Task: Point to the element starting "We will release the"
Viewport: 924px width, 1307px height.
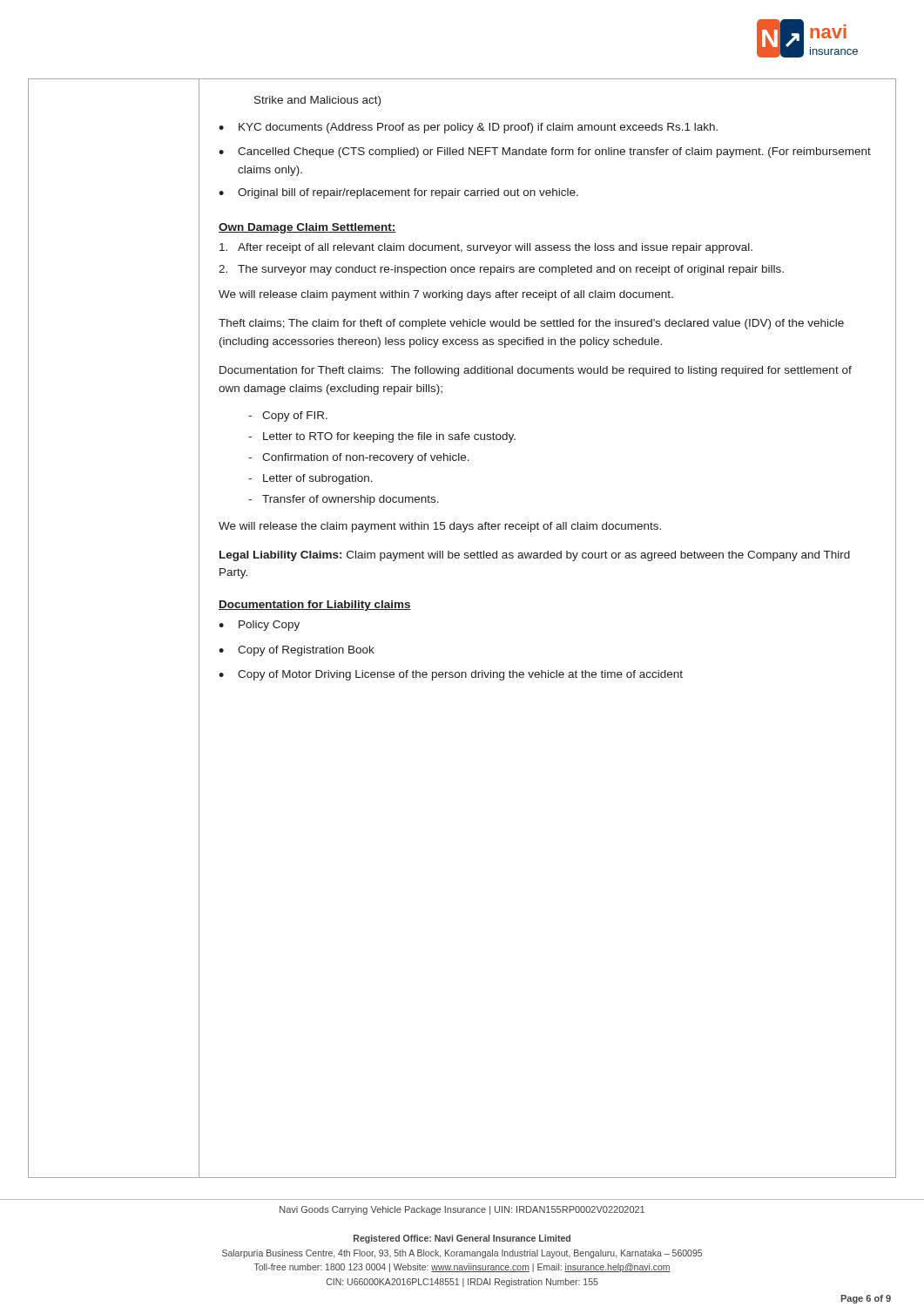Action: 440,526
